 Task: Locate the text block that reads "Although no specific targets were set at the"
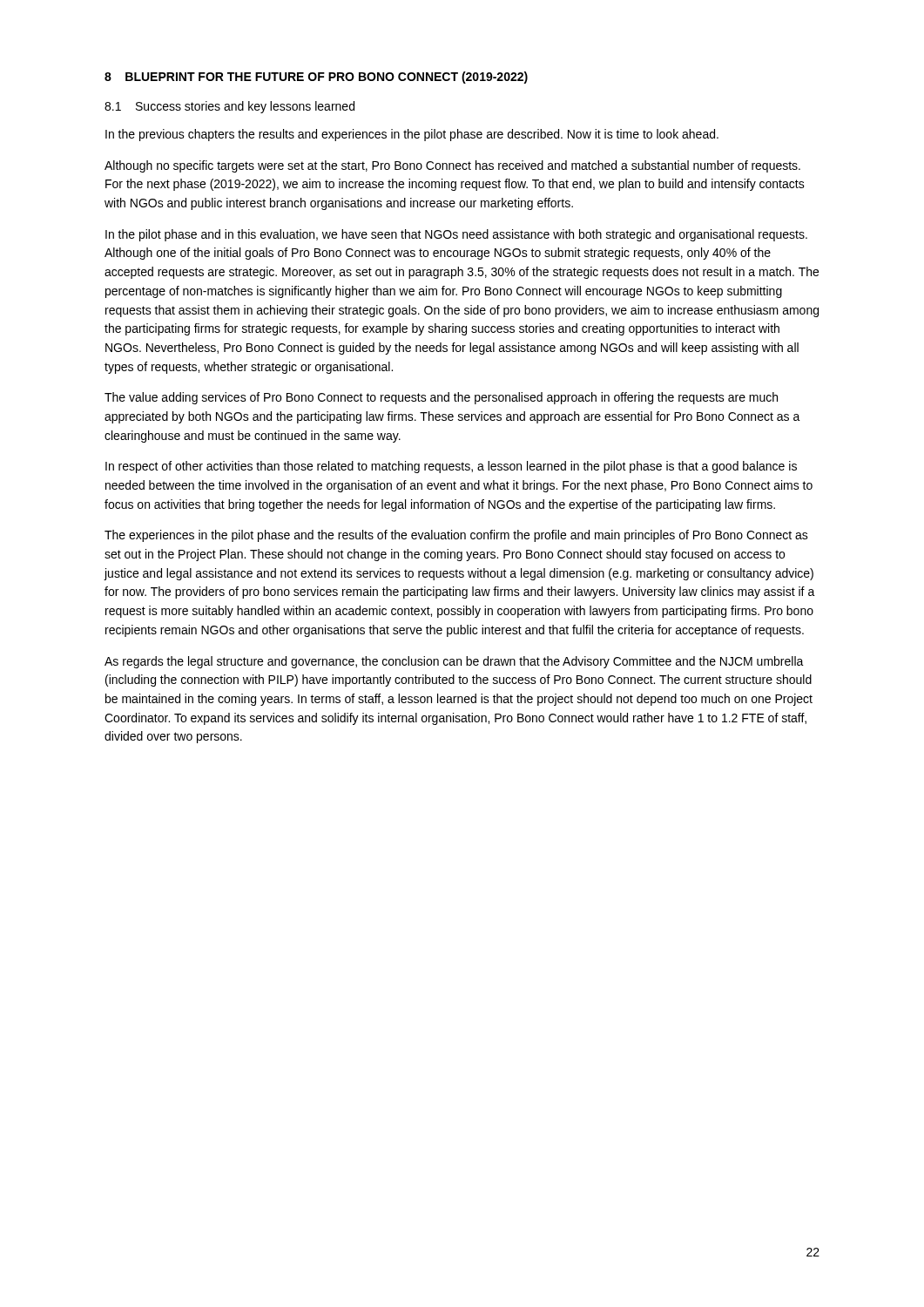pyautogui.click(x=454, y=184)
